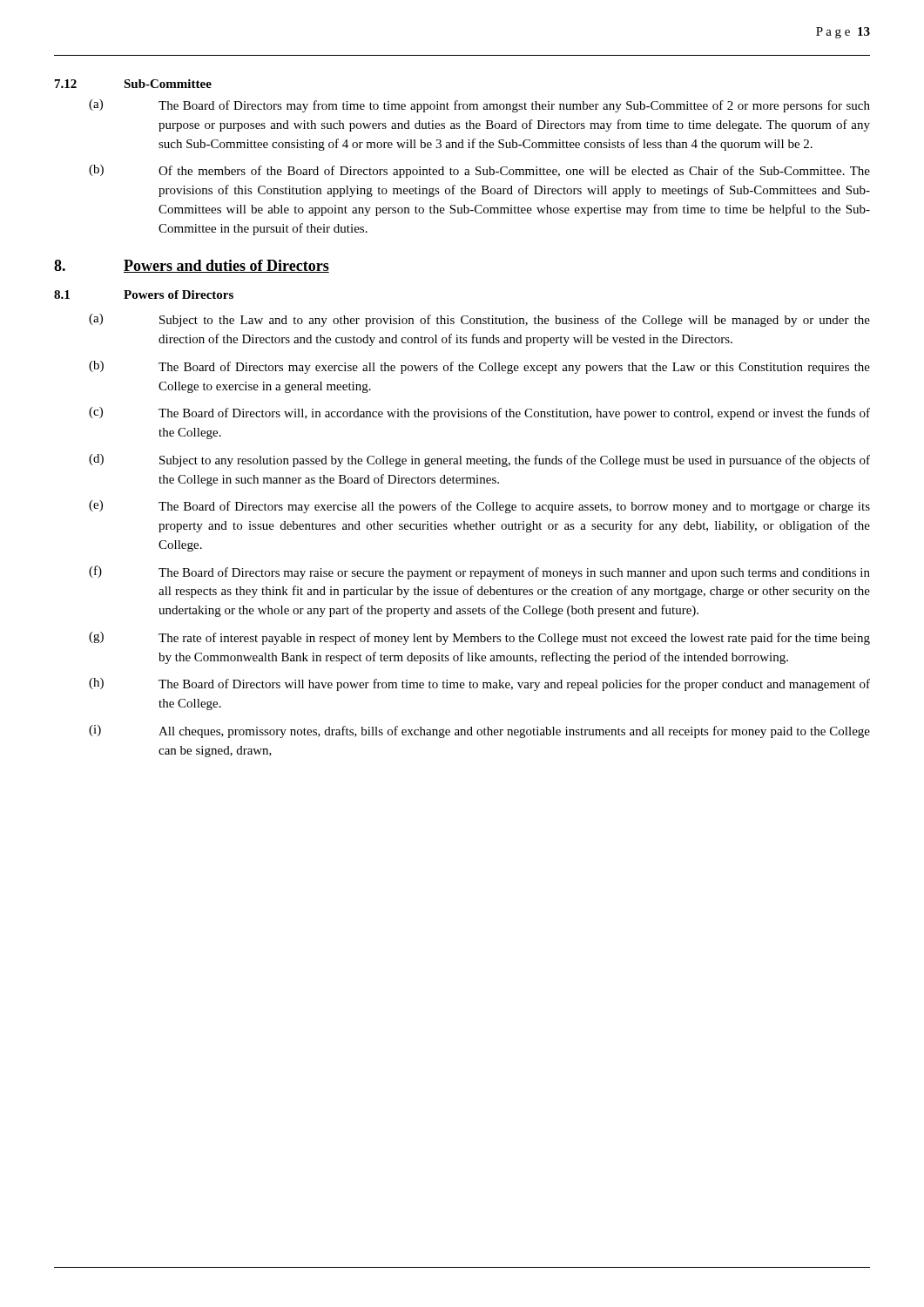Locate the element starting "8.1 Powers of"
The height and width of the screenshot is (1307, 924).
(144, 295)
